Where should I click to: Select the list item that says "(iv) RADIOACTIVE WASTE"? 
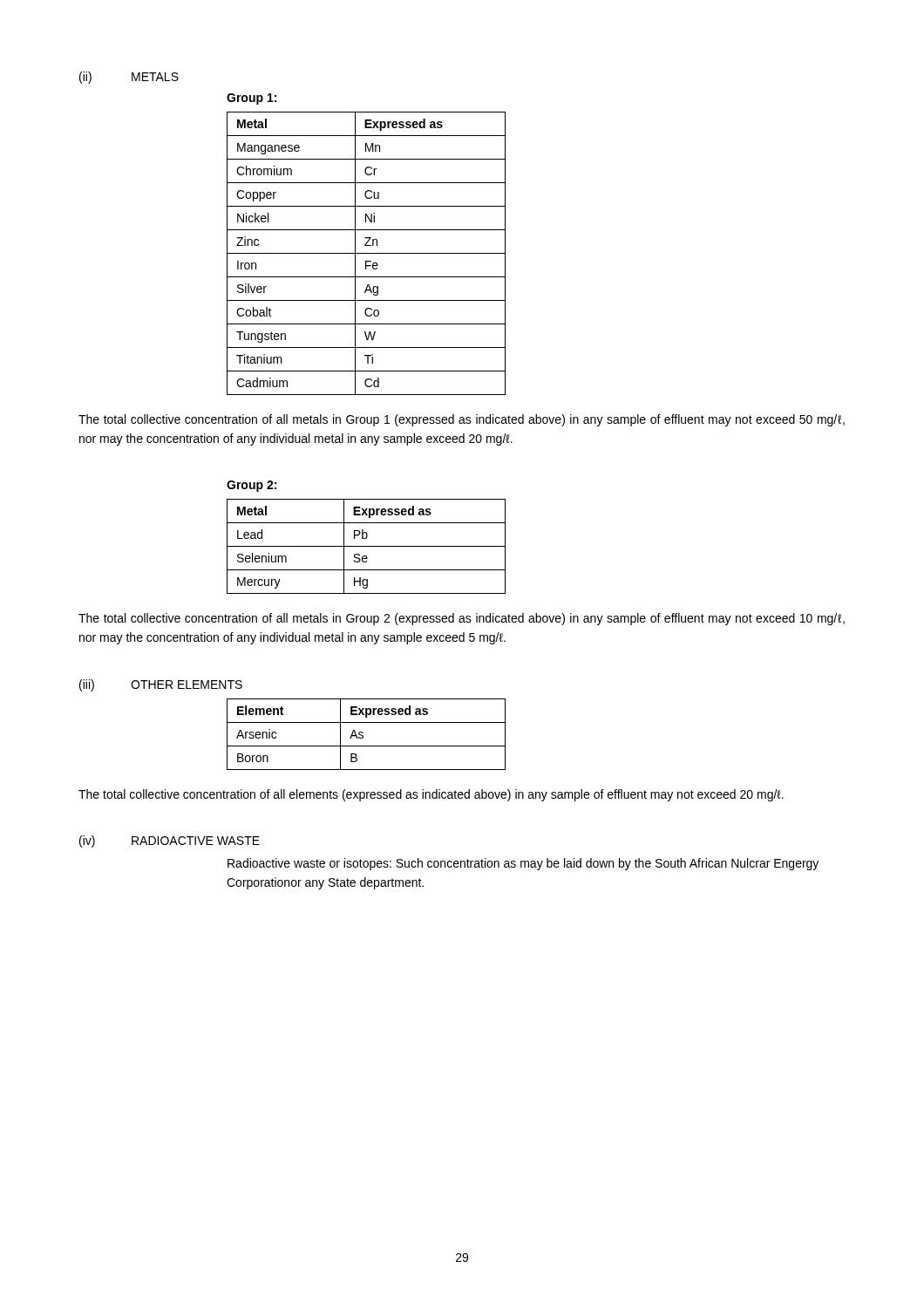click(x=169, y=841)
